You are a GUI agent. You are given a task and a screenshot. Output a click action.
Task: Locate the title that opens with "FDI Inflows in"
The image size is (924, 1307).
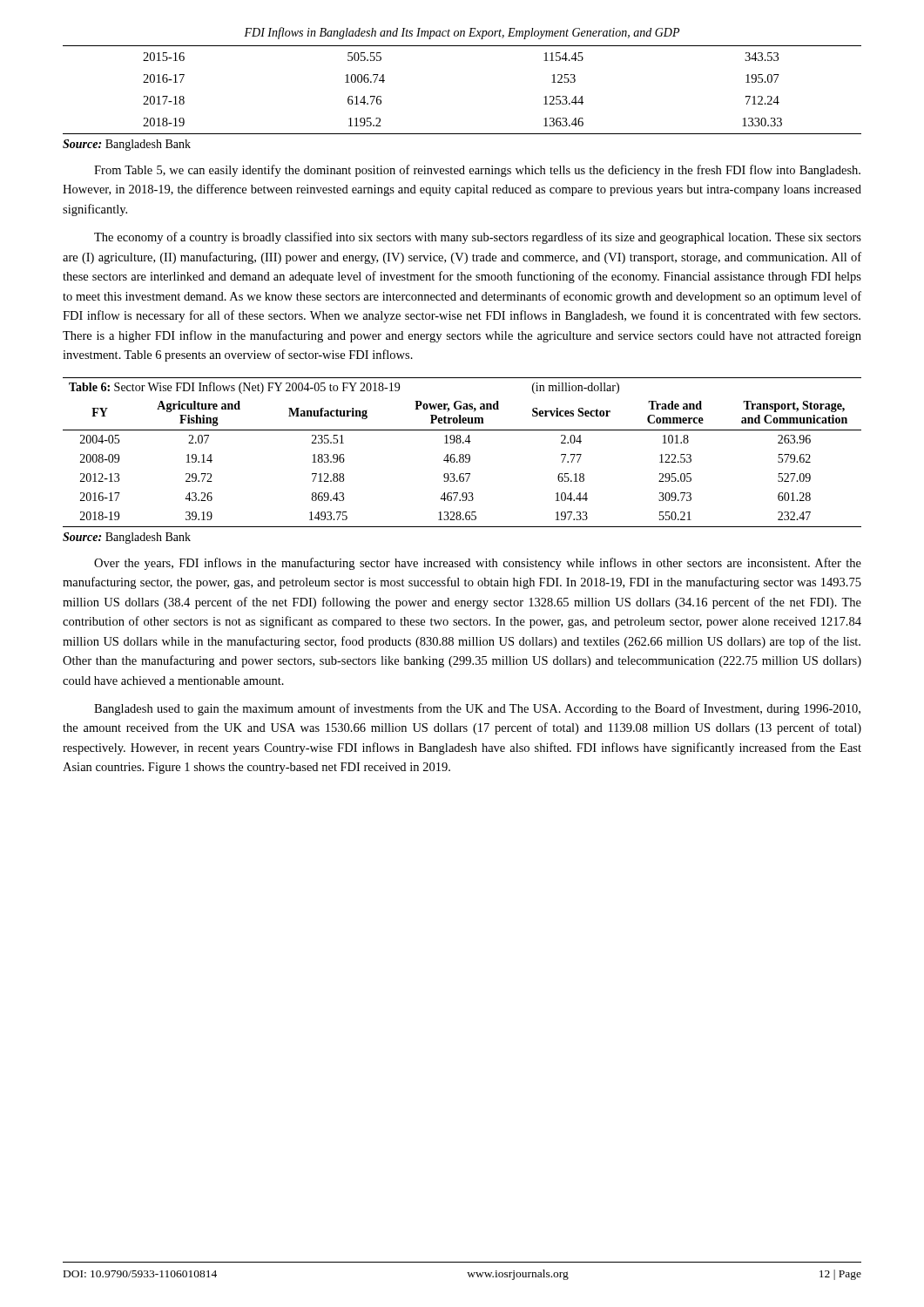point(462,33)
